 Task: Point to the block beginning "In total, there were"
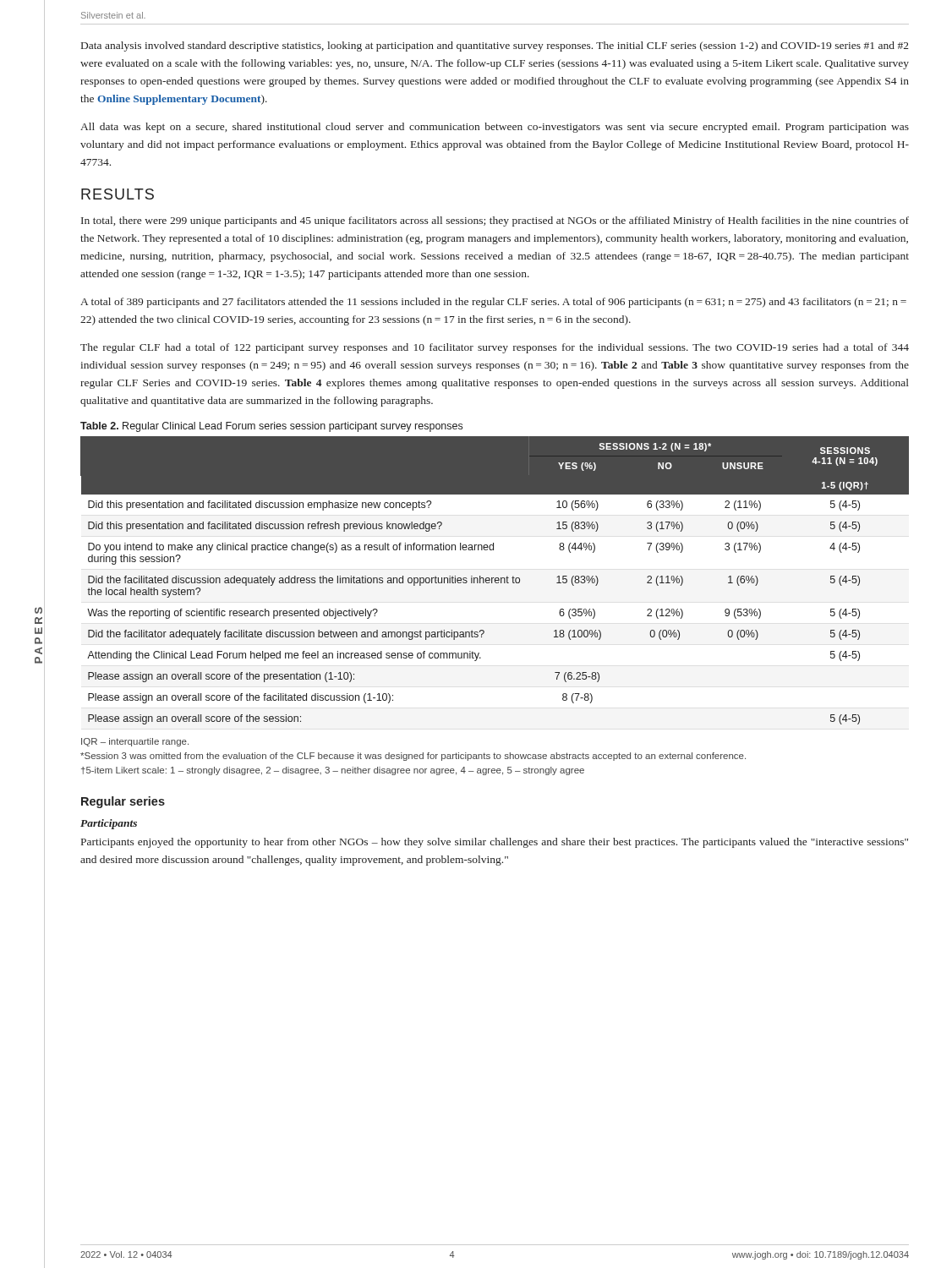pyautogui.click(x=495, y=247)
